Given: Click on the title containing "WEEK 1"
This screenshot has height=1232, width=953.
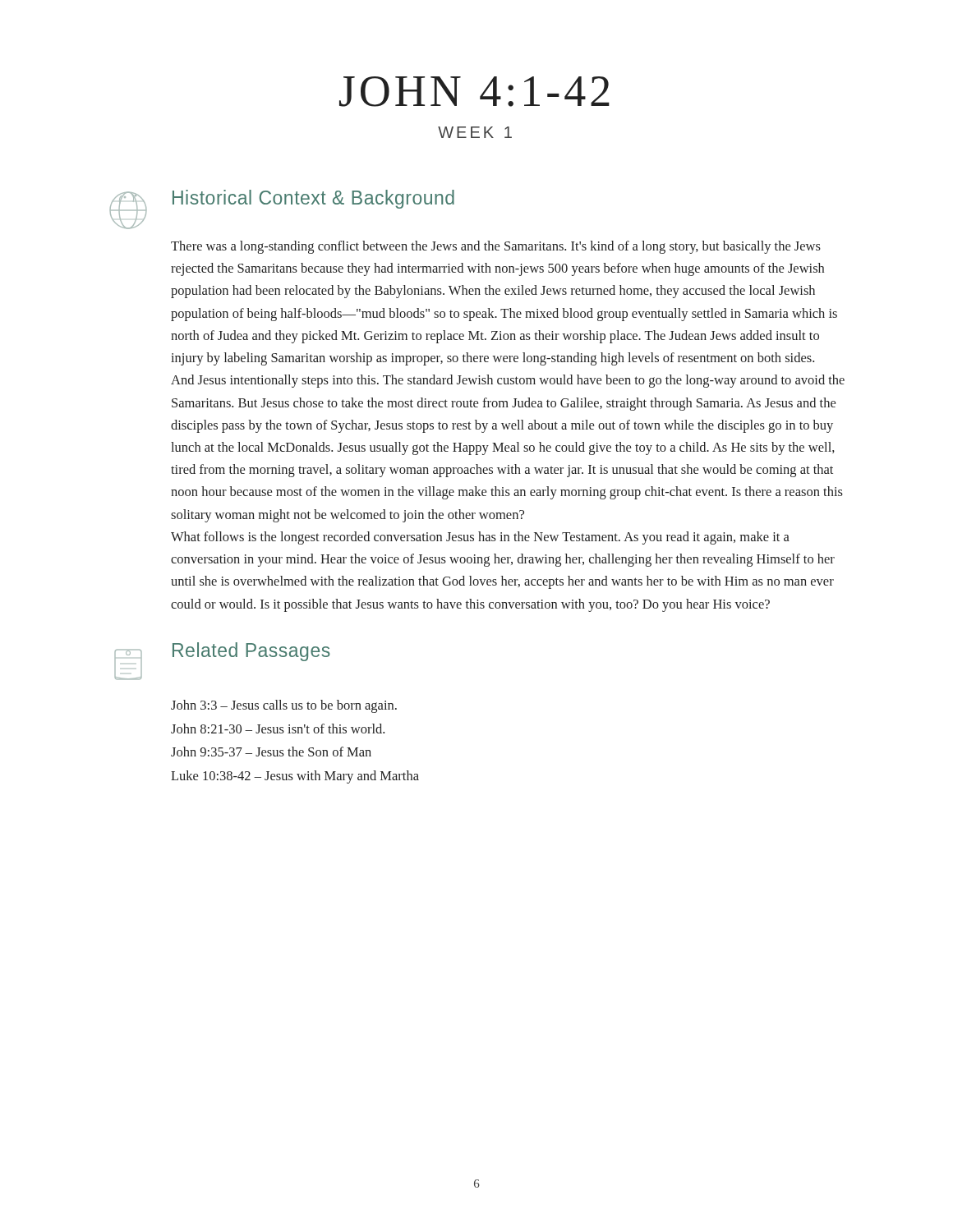Looking at the screenshot, I should point(476,133).
